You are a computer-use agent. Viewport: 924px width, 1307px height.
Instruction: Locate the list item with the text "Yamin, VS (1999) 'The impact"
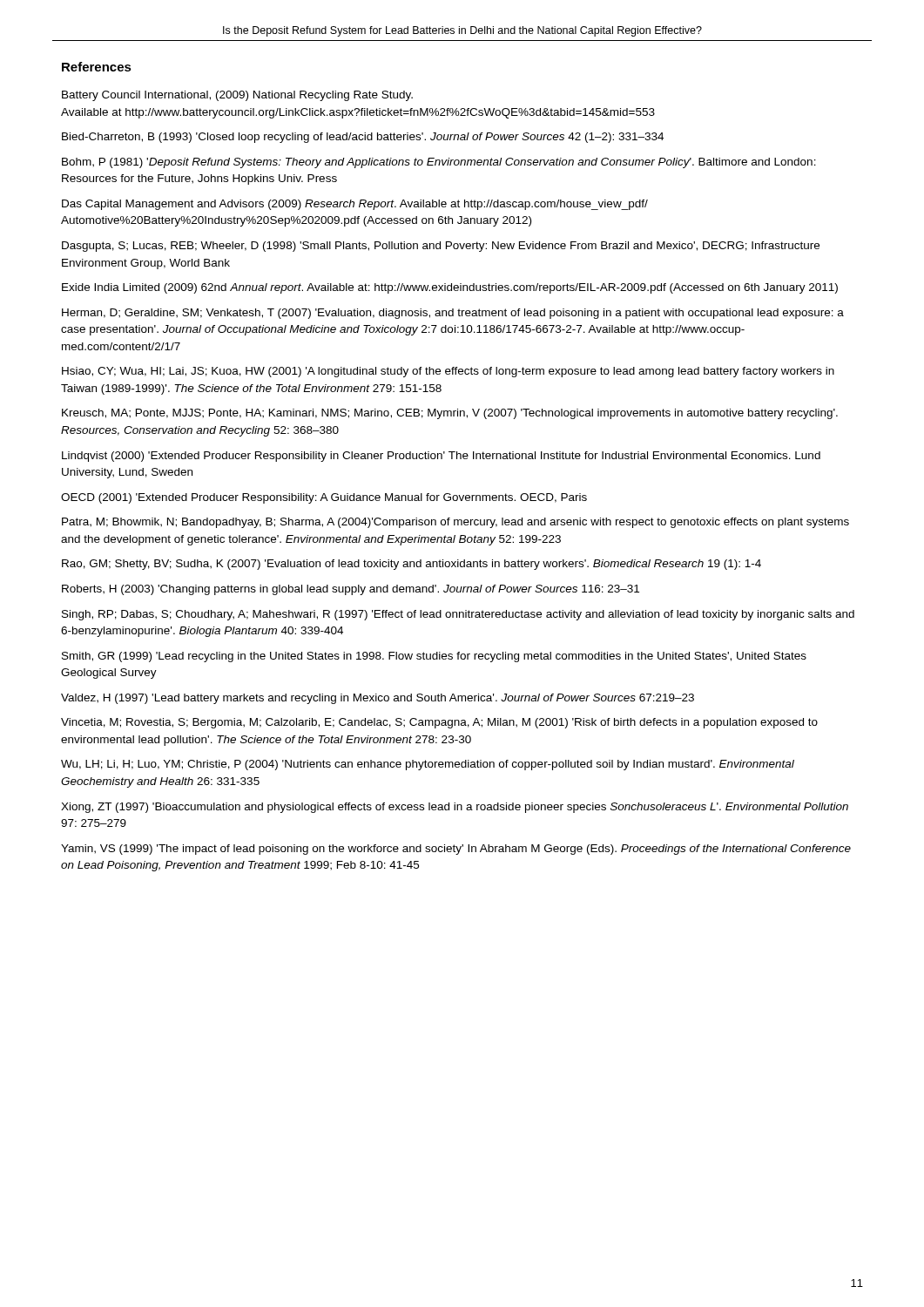click(456, 856)
